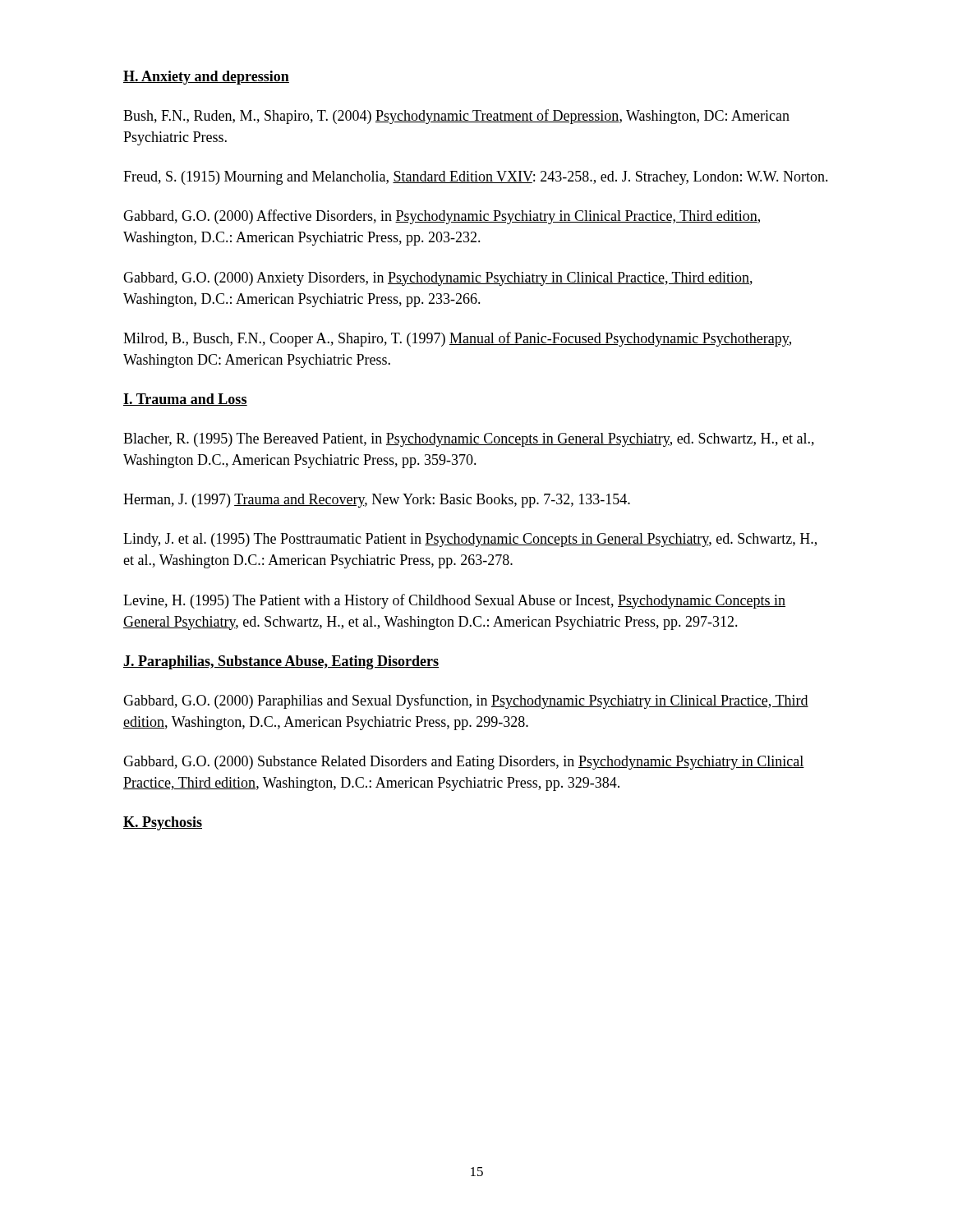The image size is (953, 1232).
Task: Find "K. Psychosis" on this page
Action: tap(163, 822)
